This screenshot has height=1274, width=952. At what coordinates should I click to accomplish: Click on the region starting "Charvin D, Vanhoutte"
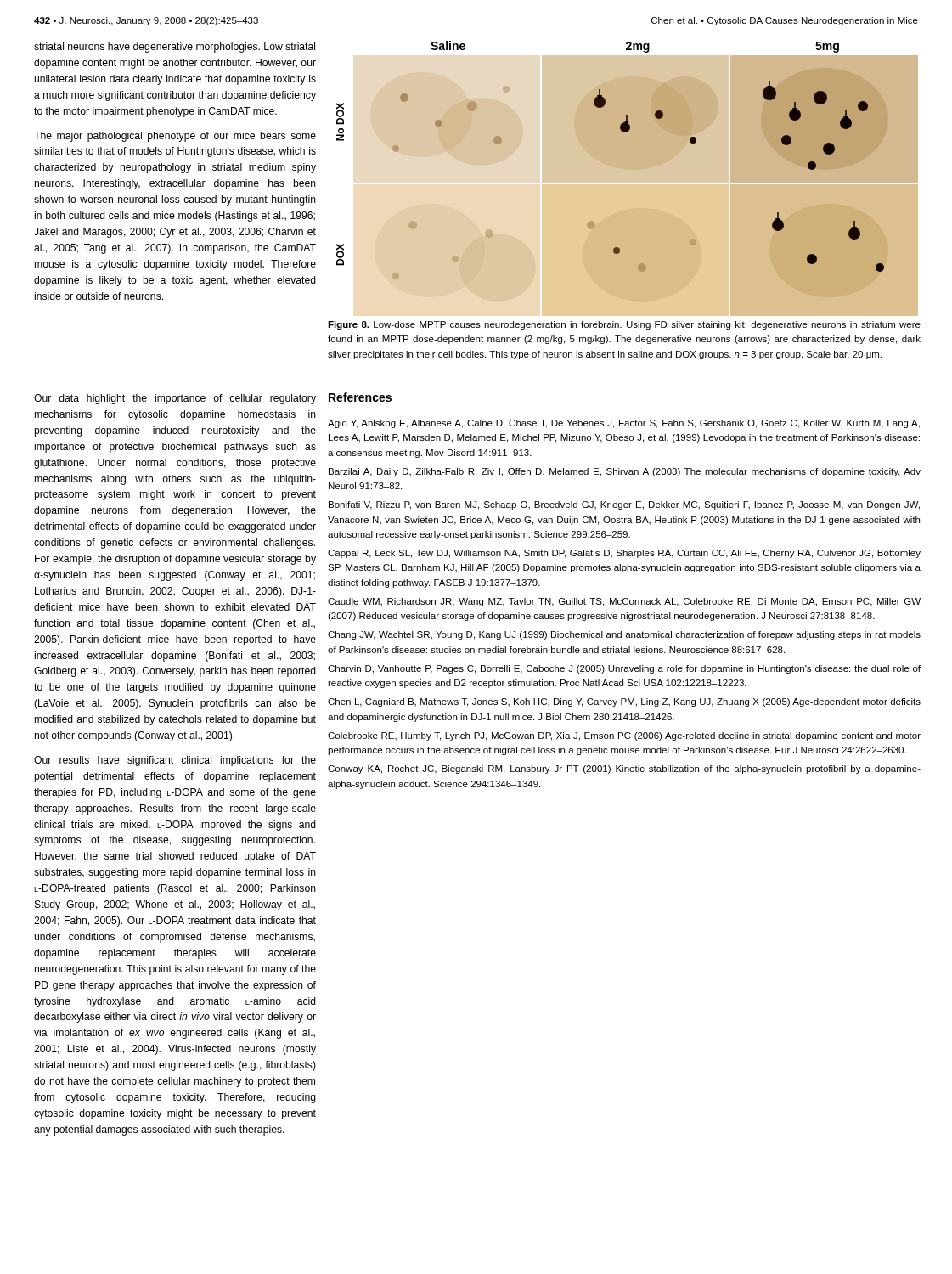[x=624, y=676]
